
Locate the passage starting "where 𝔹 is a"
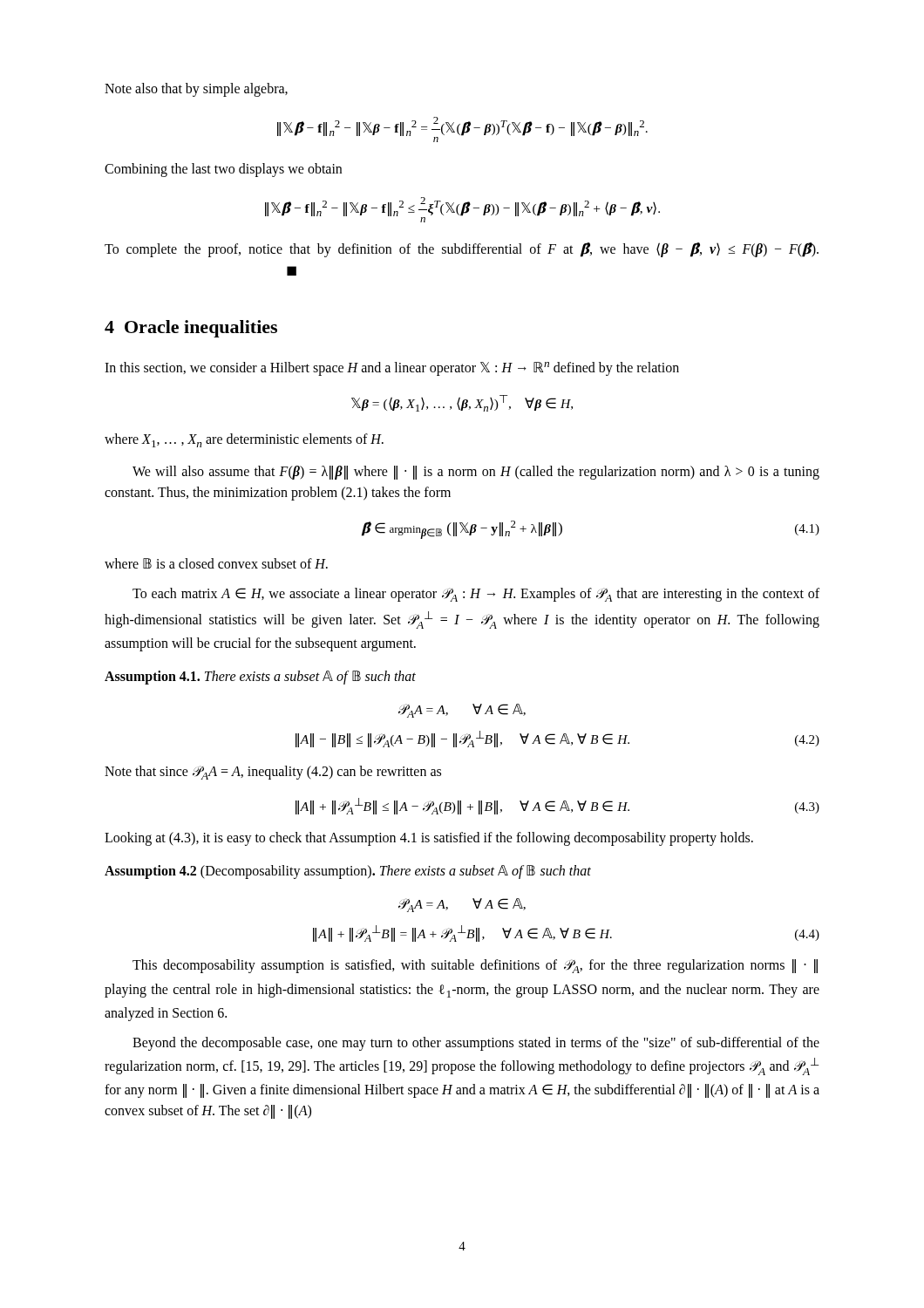coord(462,604)
